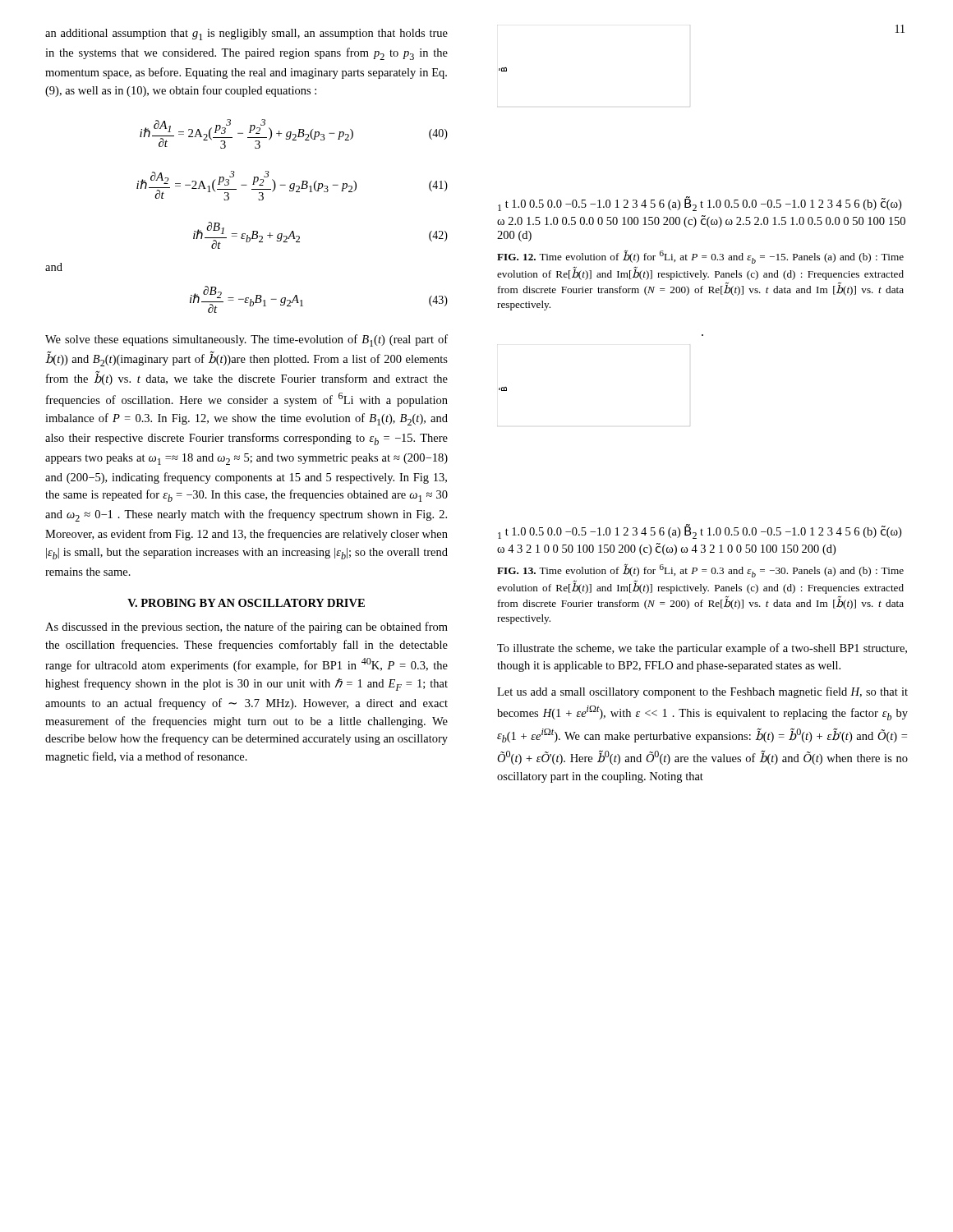Locate the block of text that opens with "To illustrate the scheme, we take the particular"
The height and width of the screenshot is (1232, 953).
702,713
